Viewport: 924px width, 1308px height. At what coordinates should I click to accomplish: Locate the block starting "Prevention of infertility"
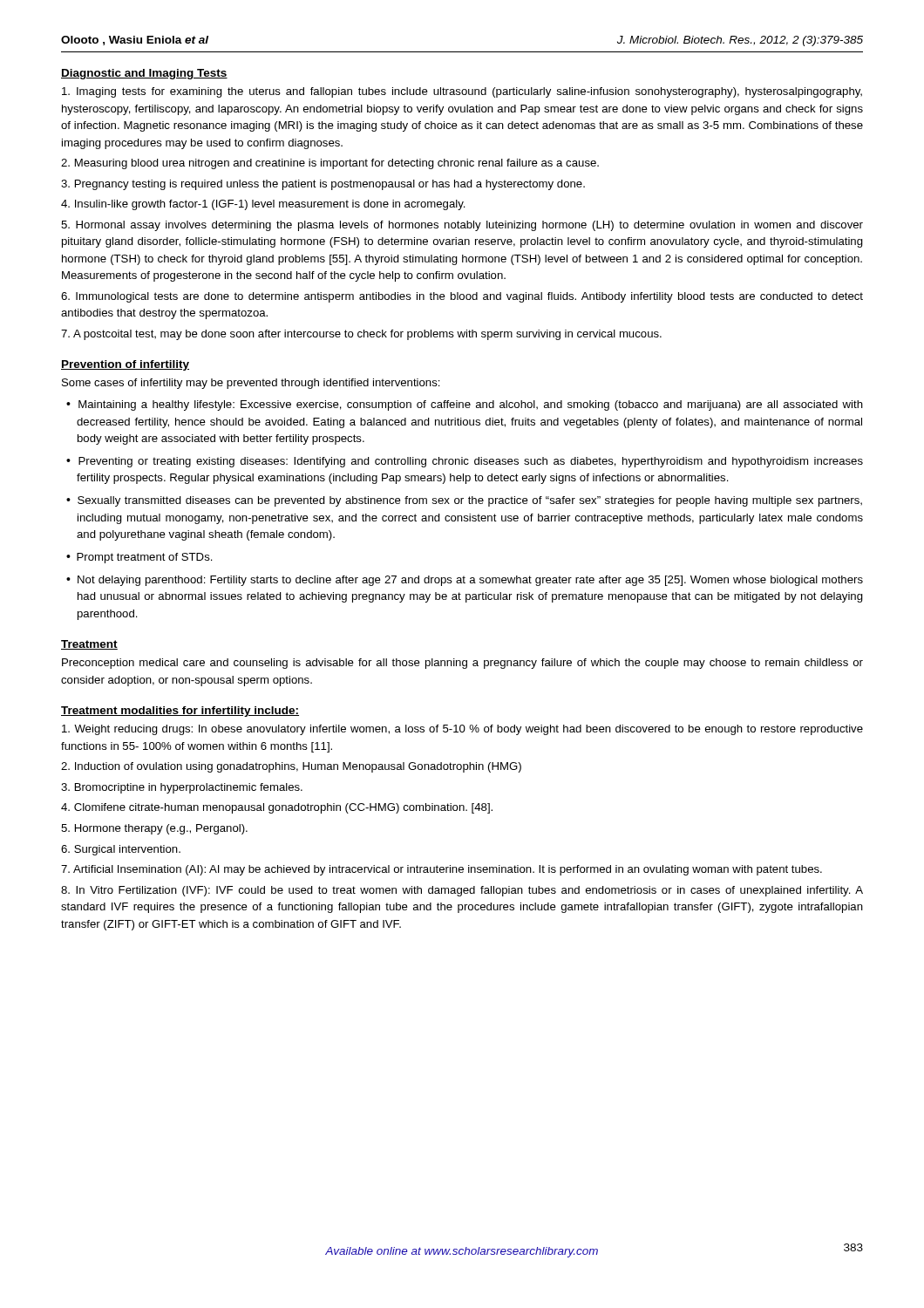click(125, 364)
